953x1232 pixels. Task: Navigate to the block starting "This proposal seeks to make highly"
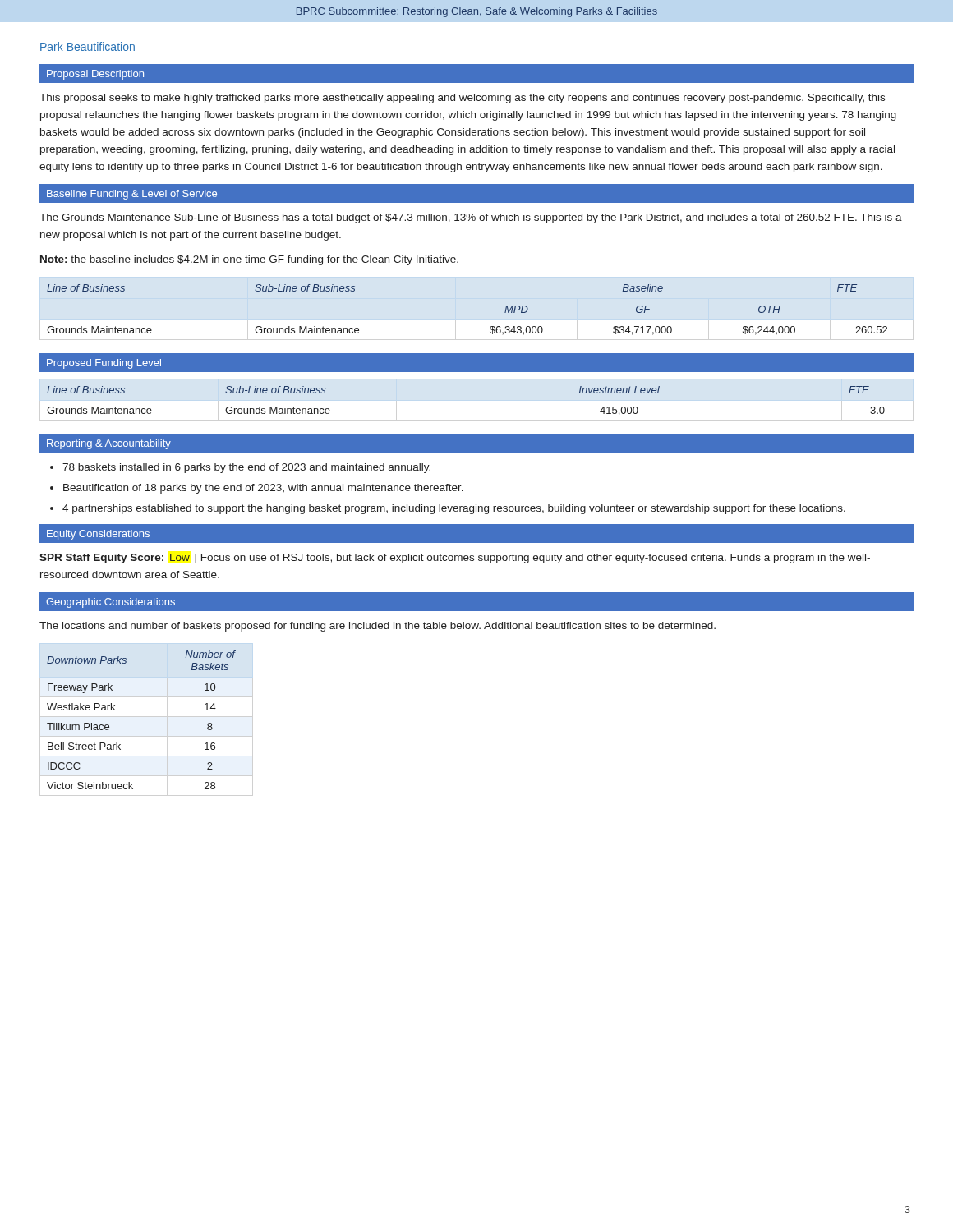coord(468,132)
